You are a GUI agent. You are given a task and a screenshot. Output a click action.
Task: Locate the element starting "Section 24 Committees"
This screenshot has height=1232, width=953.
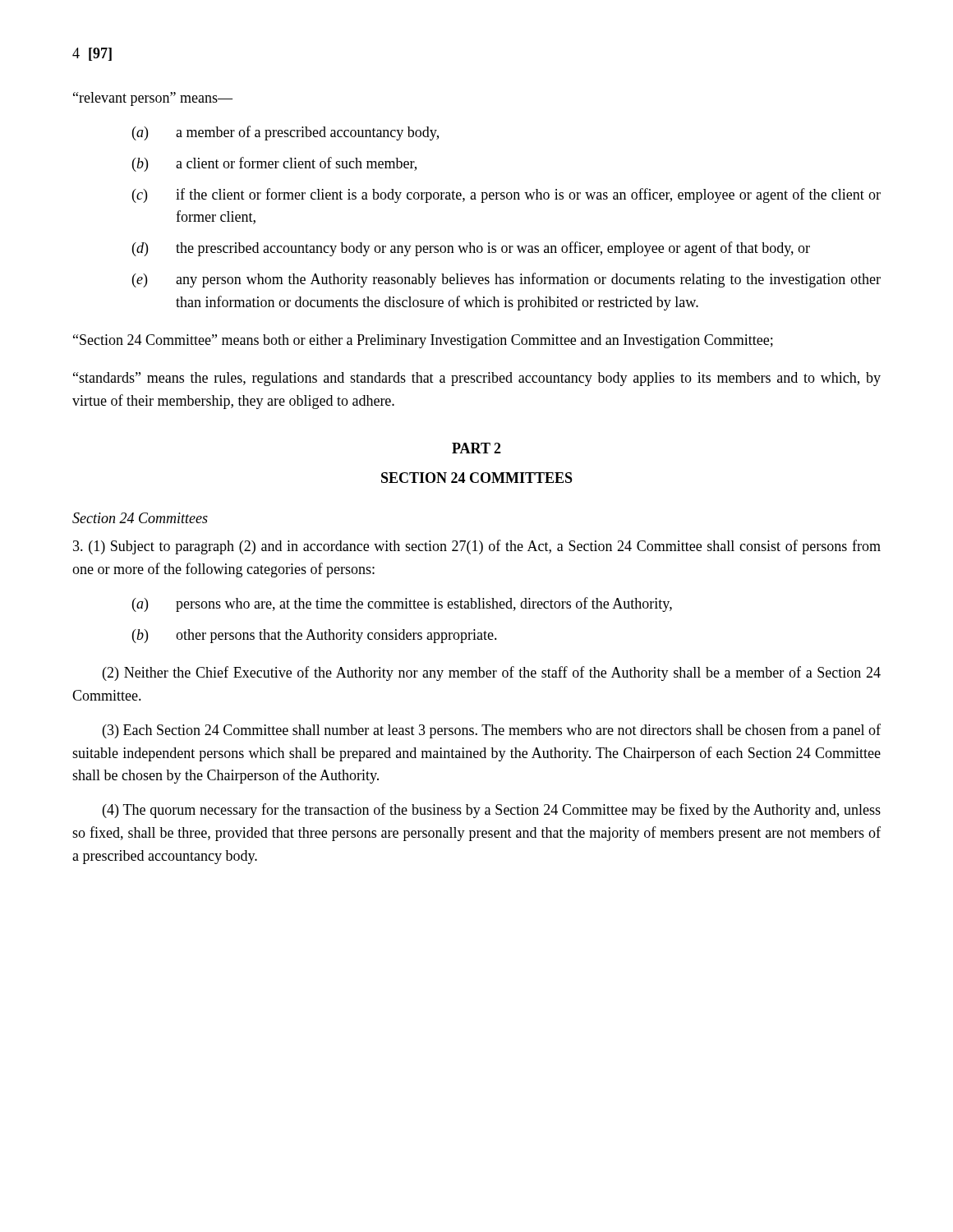140,519
